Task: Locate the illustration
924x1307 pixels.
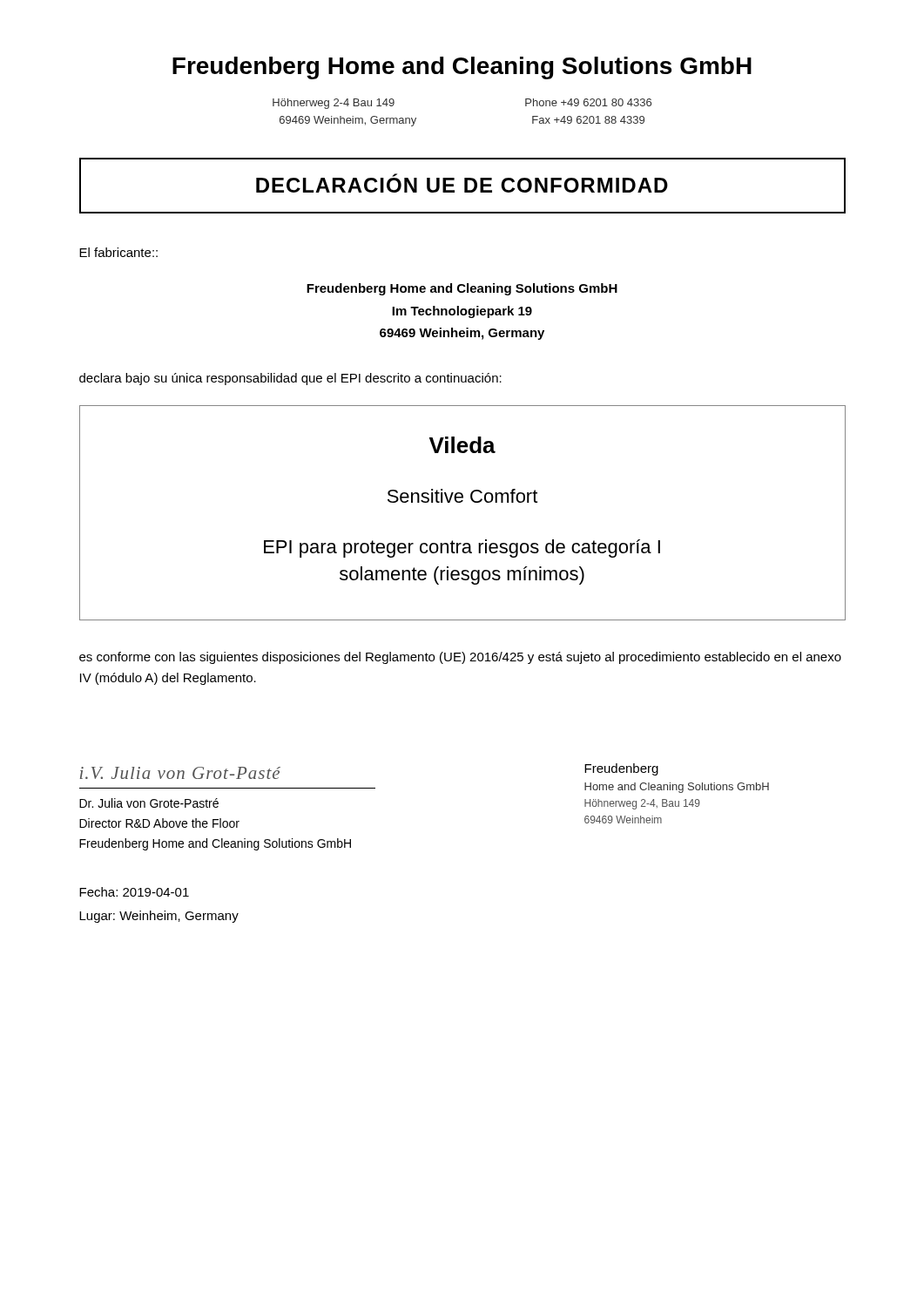Action: 262,793
